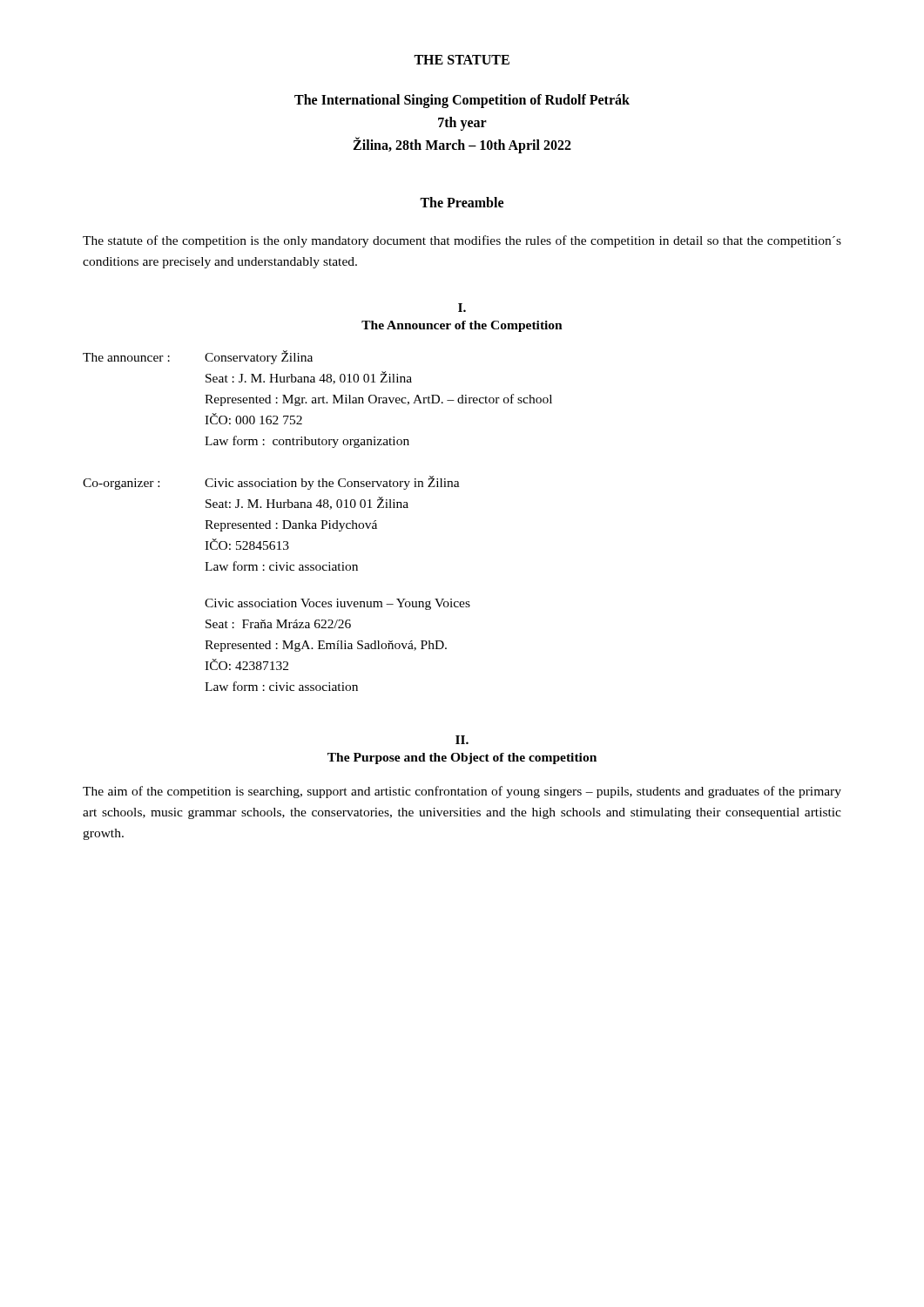Image resolution: width=924 pixels, height=1307 pixels.
Task: Click on the passage starting "The announcer : Conservatory Žilina Seat :"
Action: pyautogui.click(x=462, y=399)
